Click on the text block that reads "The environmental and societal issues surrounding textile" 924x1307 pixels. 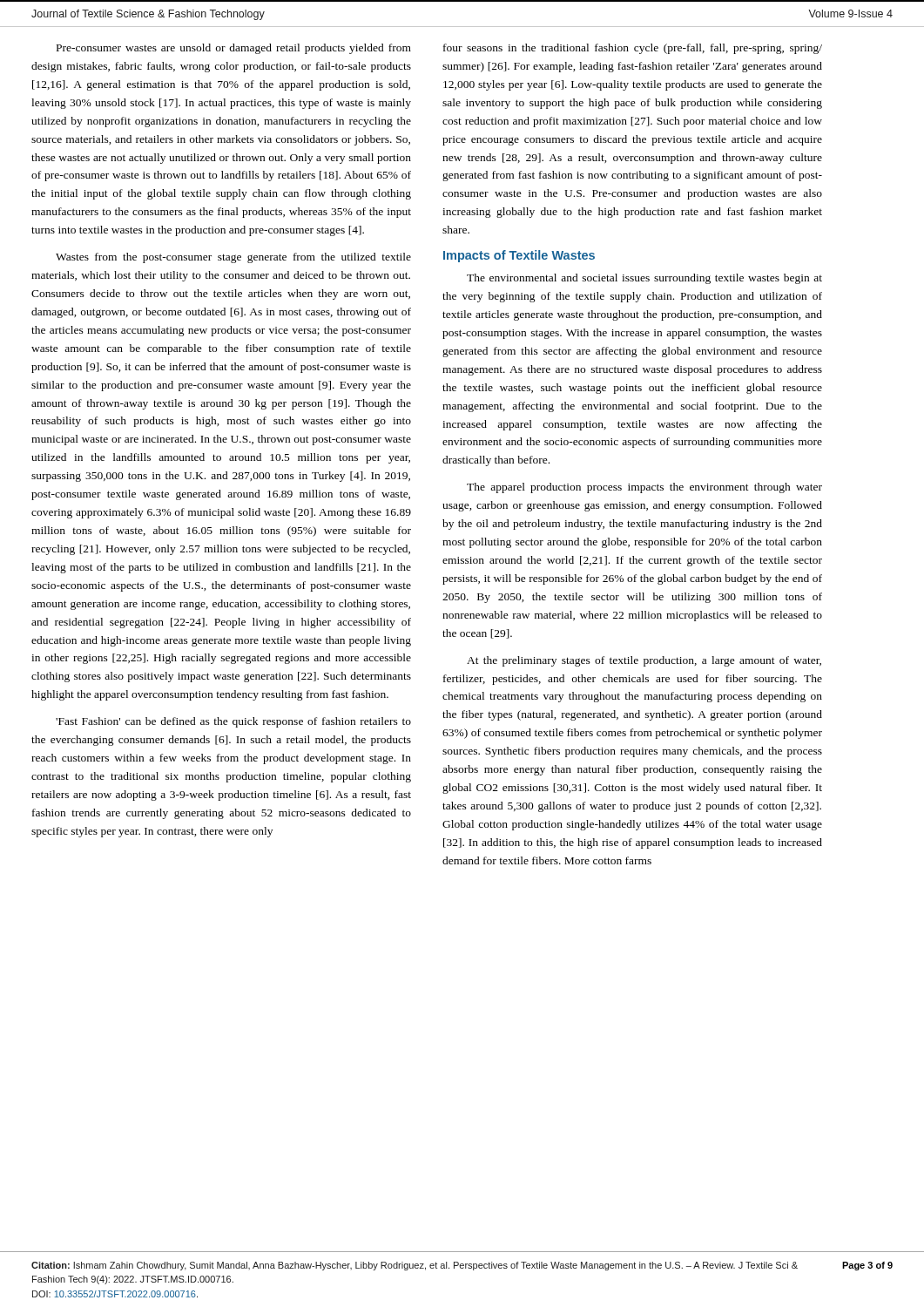[x=632, y=370]
